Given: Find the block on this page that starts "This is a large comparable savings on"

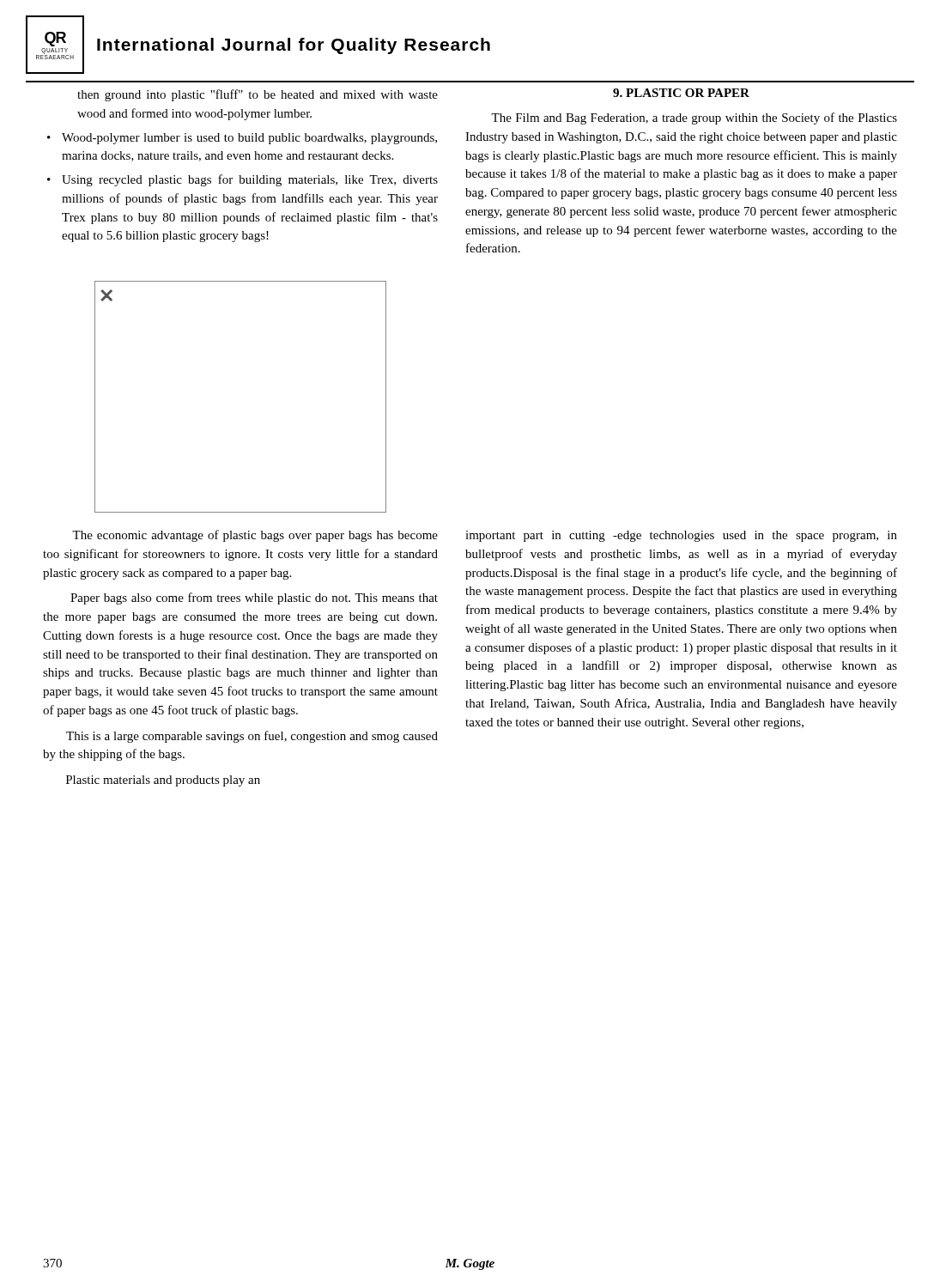Looking at the screenshot, I should tap(240, 745).
